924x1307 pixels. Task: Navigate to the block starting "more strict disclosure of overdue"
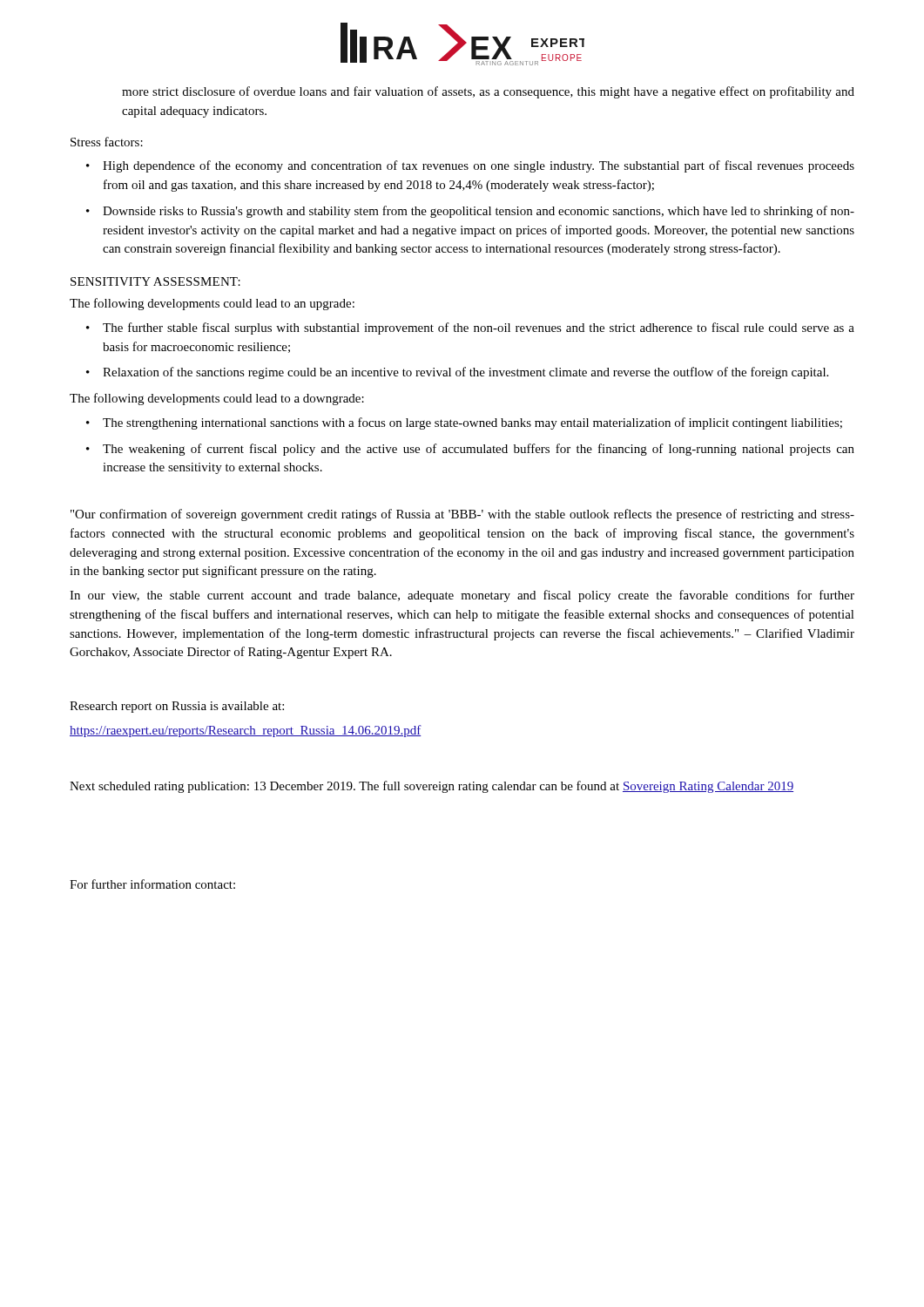pos(488,101)
